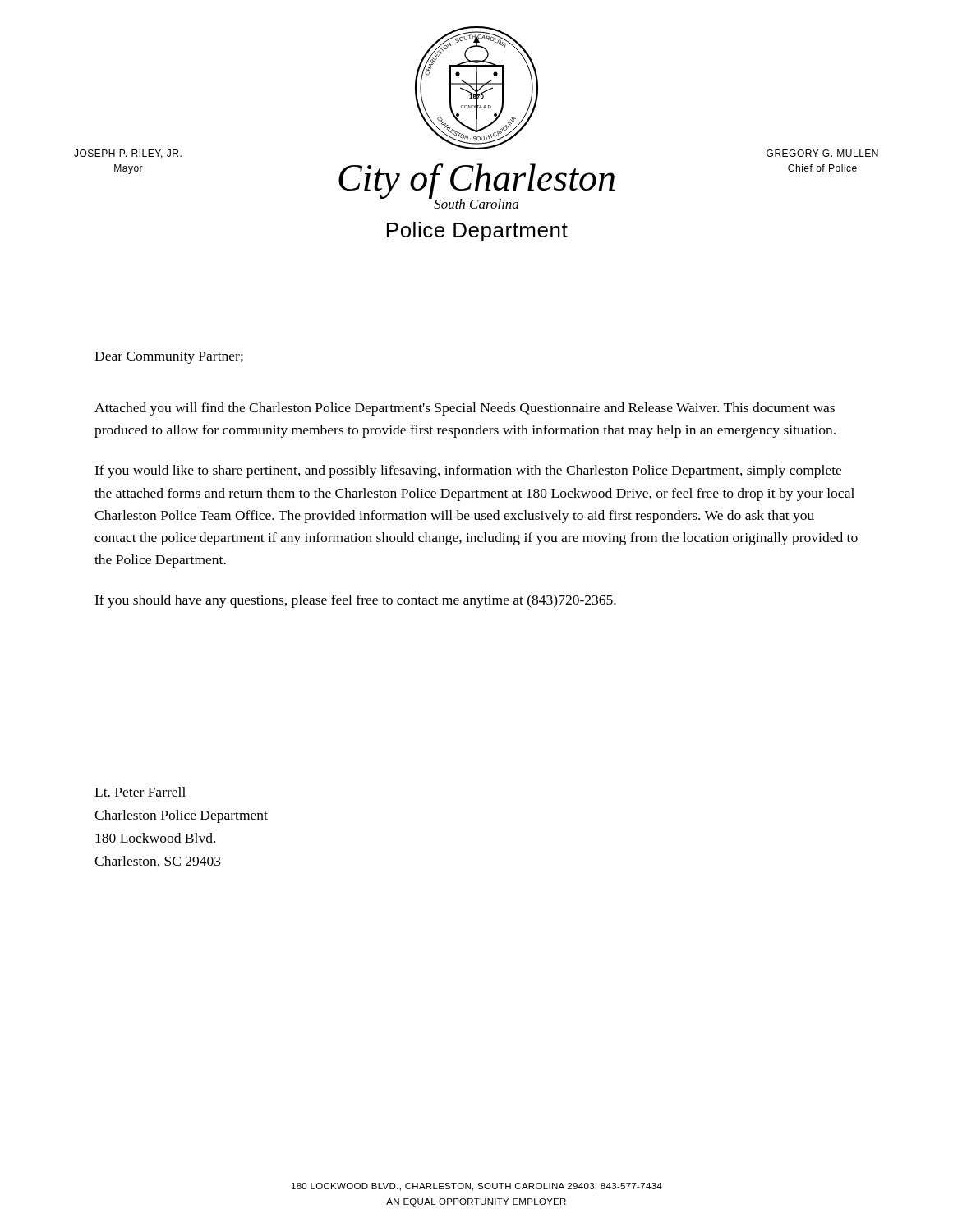Click on the logo
953x1232 pixels.
[476, 90]
